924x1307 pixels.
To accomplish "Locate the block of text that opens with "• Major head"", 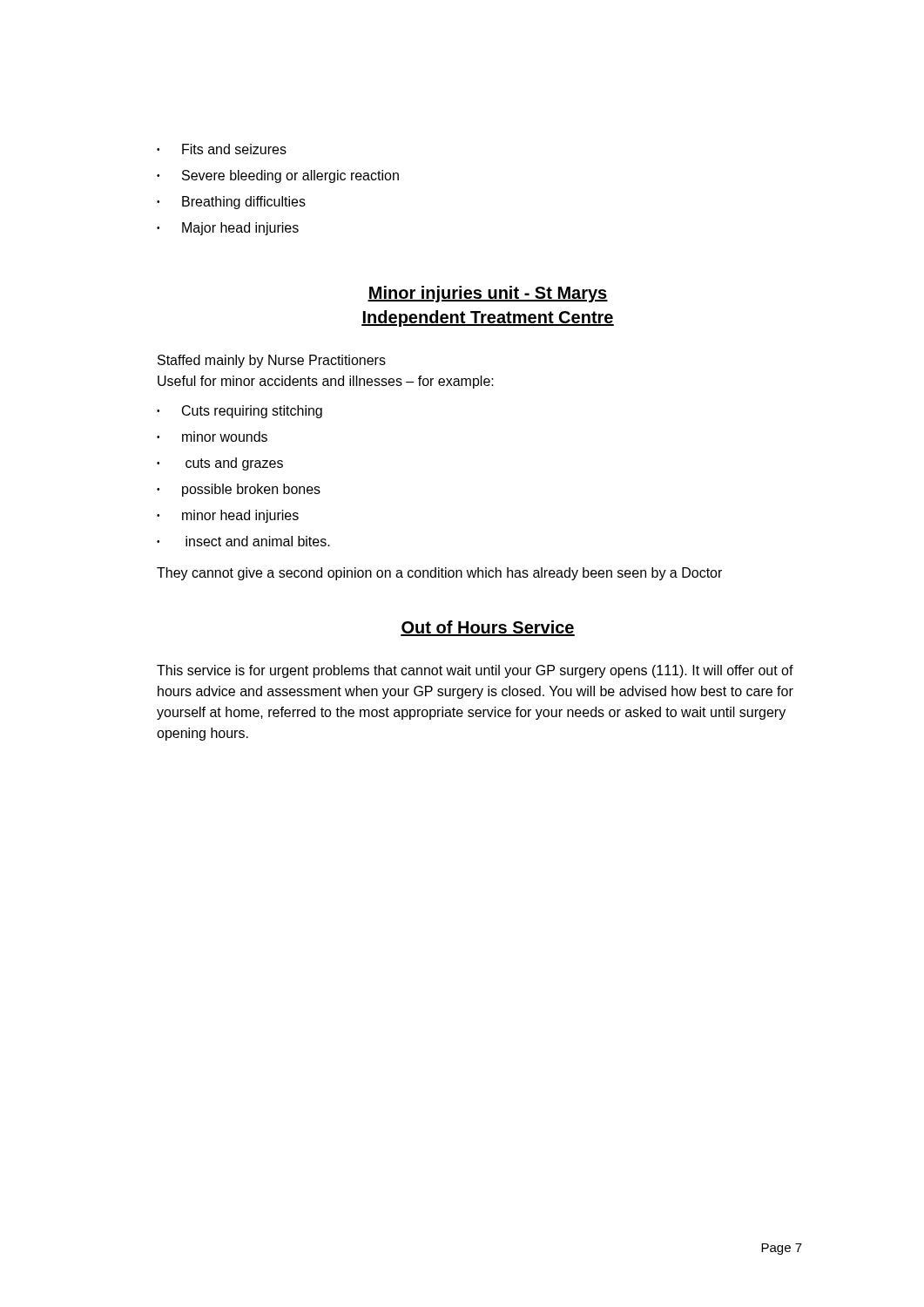I will (x=228, y=228).
